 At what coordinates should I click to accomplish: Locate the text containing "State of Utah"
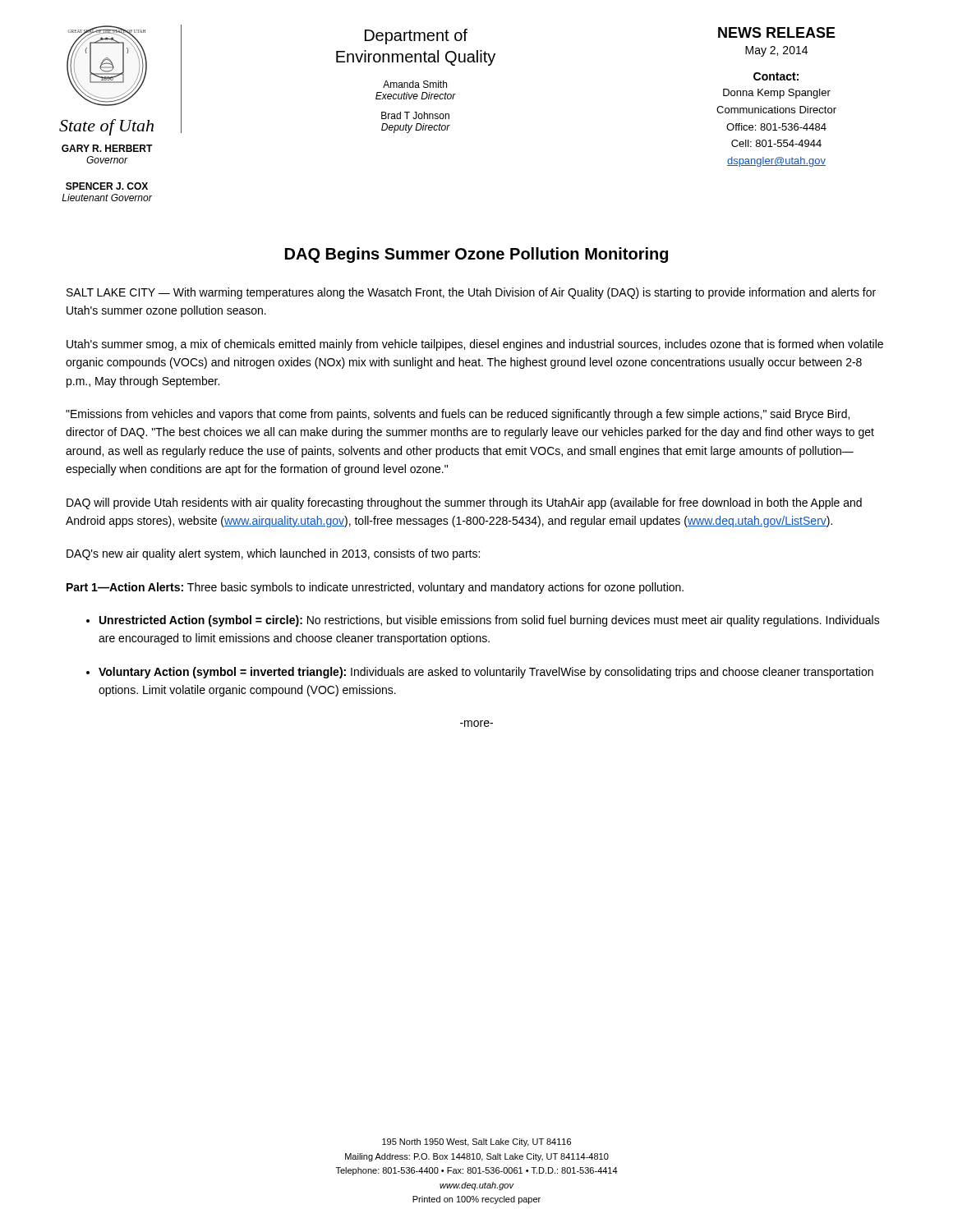[107, 125]
